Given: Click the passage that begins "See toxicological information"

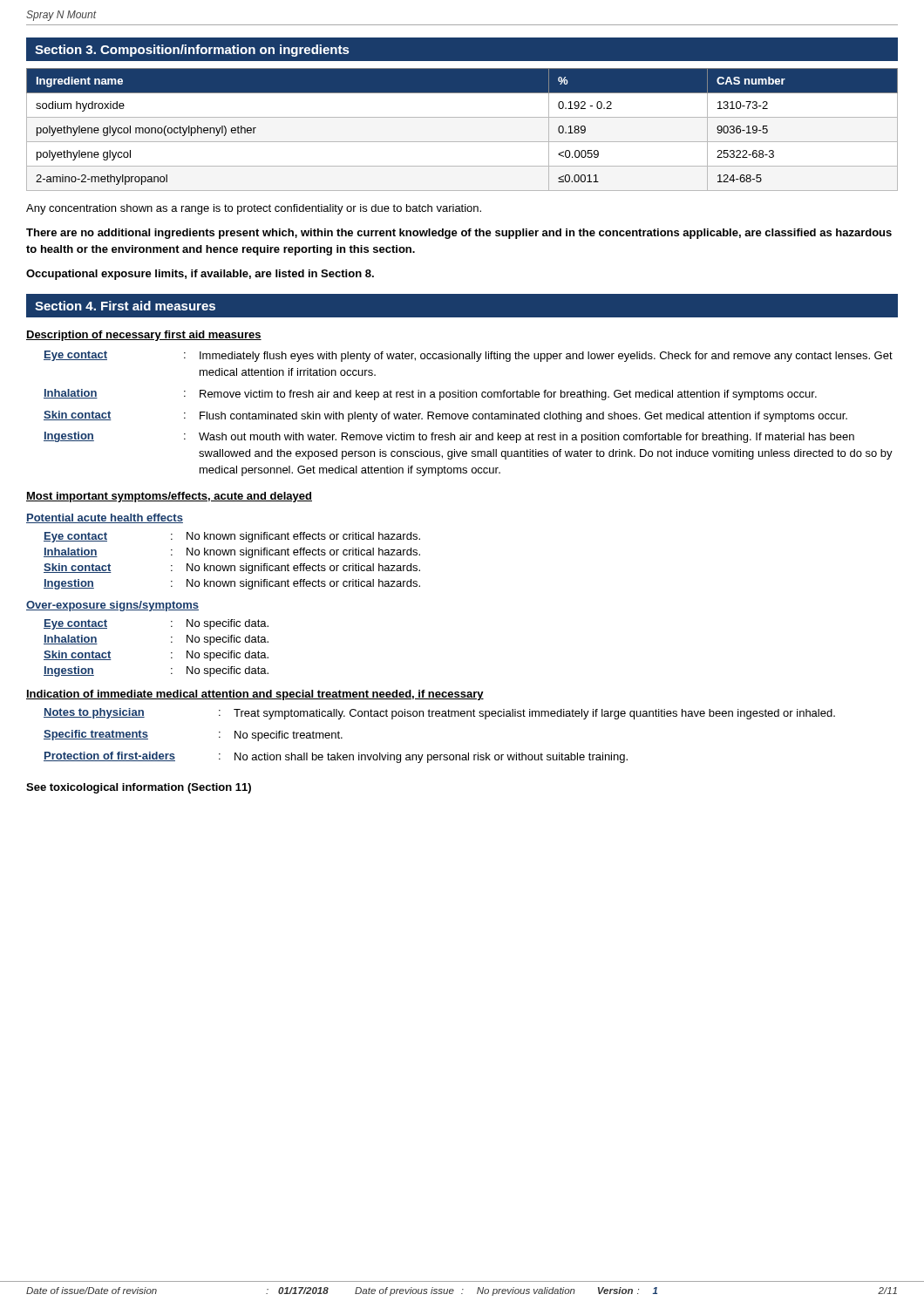Looking at the screenshot, I should tap(139, 787).
